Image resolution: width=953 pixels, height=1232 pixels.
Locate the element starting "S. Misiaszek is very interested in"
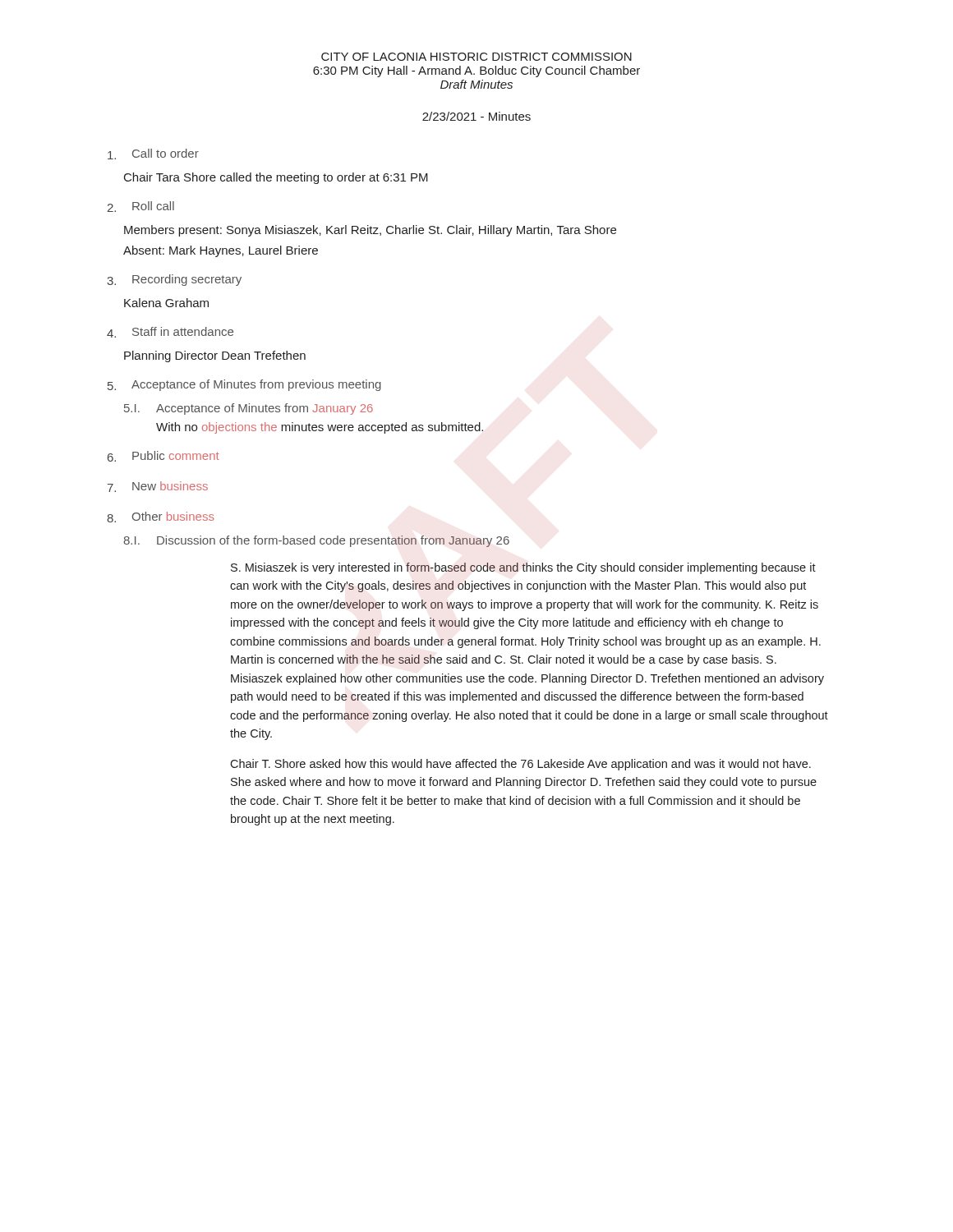pos(529,651)
